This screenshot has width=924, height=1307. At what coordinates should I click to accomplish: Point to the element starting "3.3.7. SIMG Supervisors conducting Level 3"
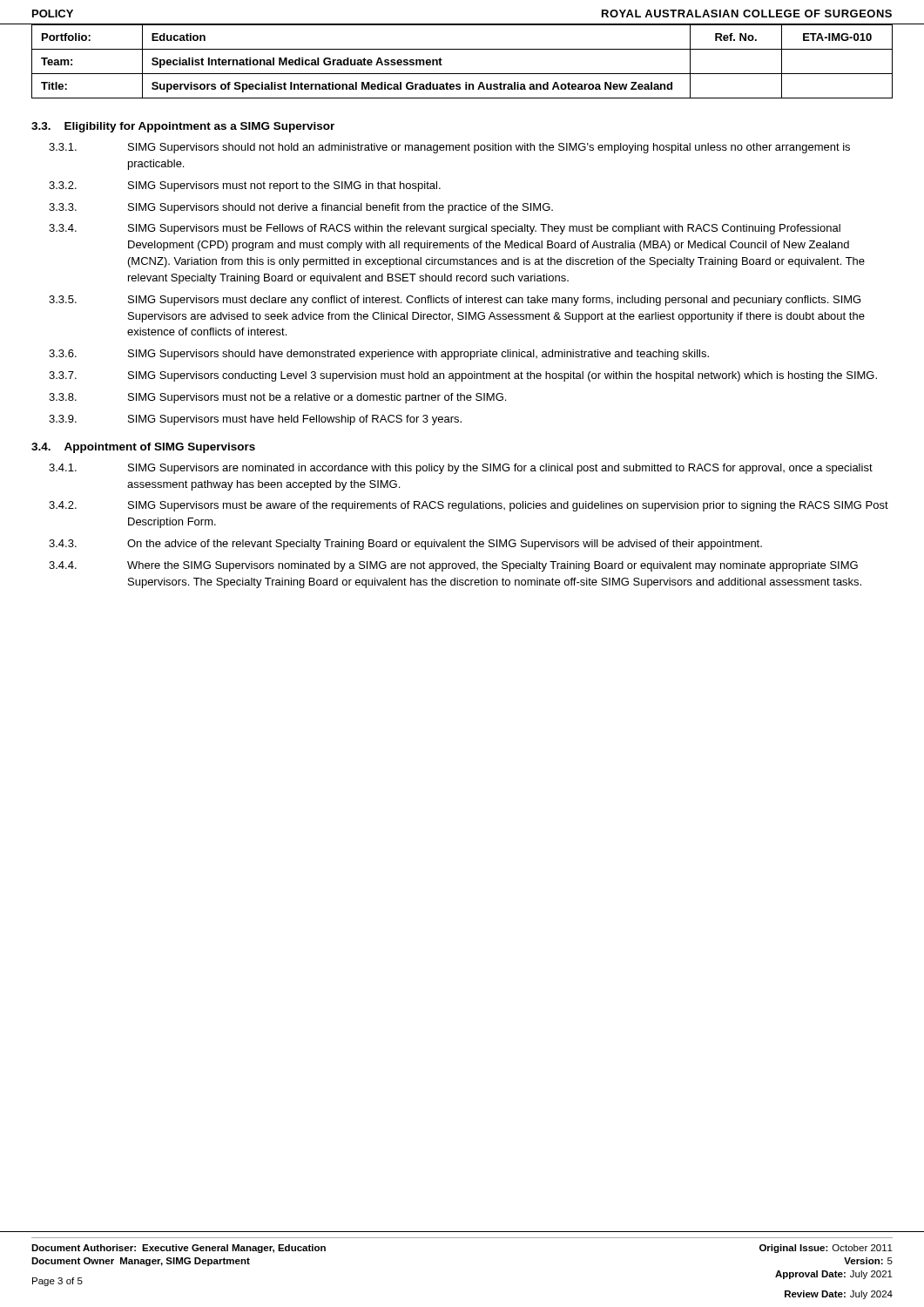point(462,376)
